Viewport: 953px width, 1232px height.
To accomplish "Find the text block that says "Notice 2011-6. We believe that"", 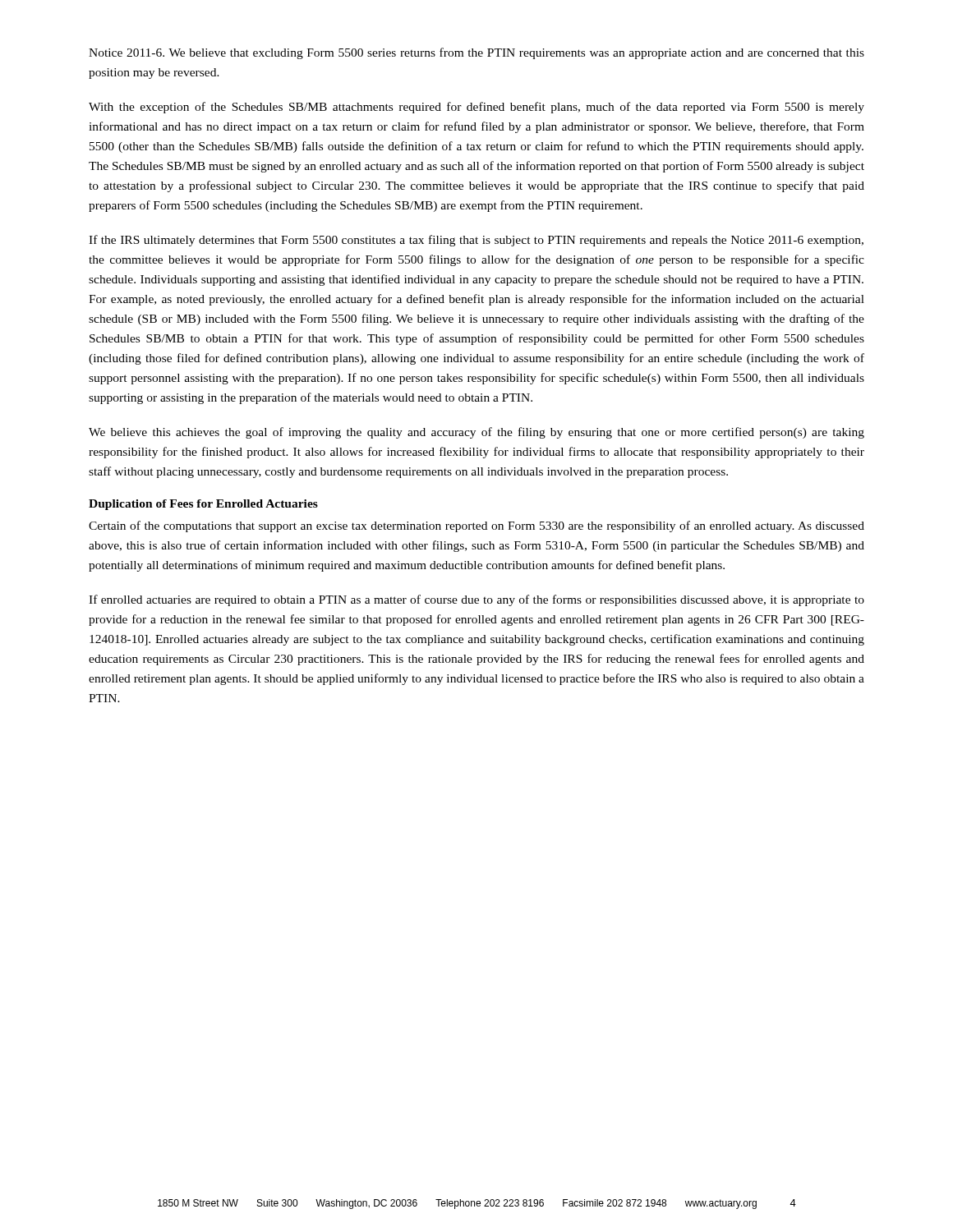I will (476, 62).
